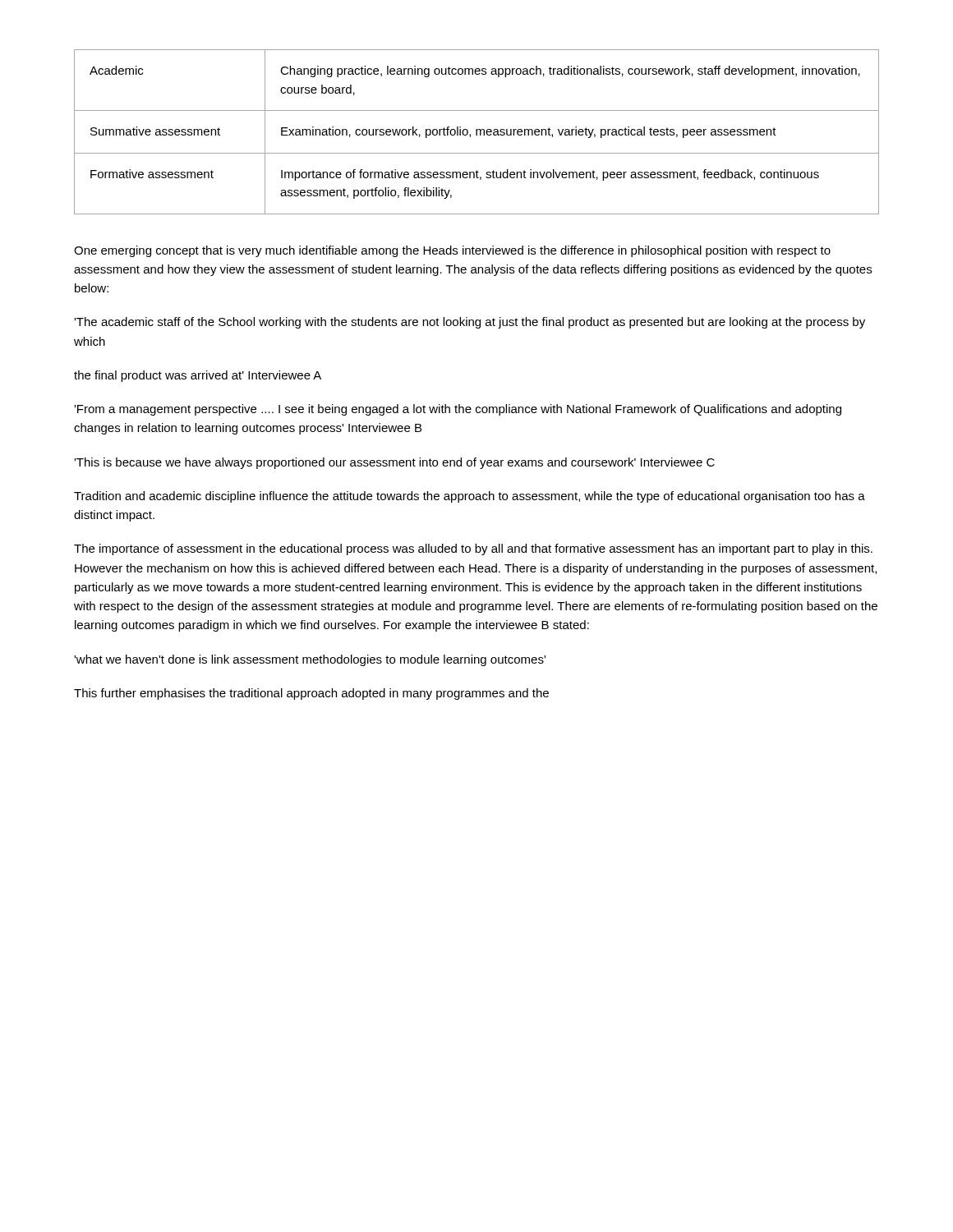The image size is (953, 1232).
Task: Click the passage that begins "Tradition and academic discipline influence the attitude towards"
Action: (x=469, y=505)
